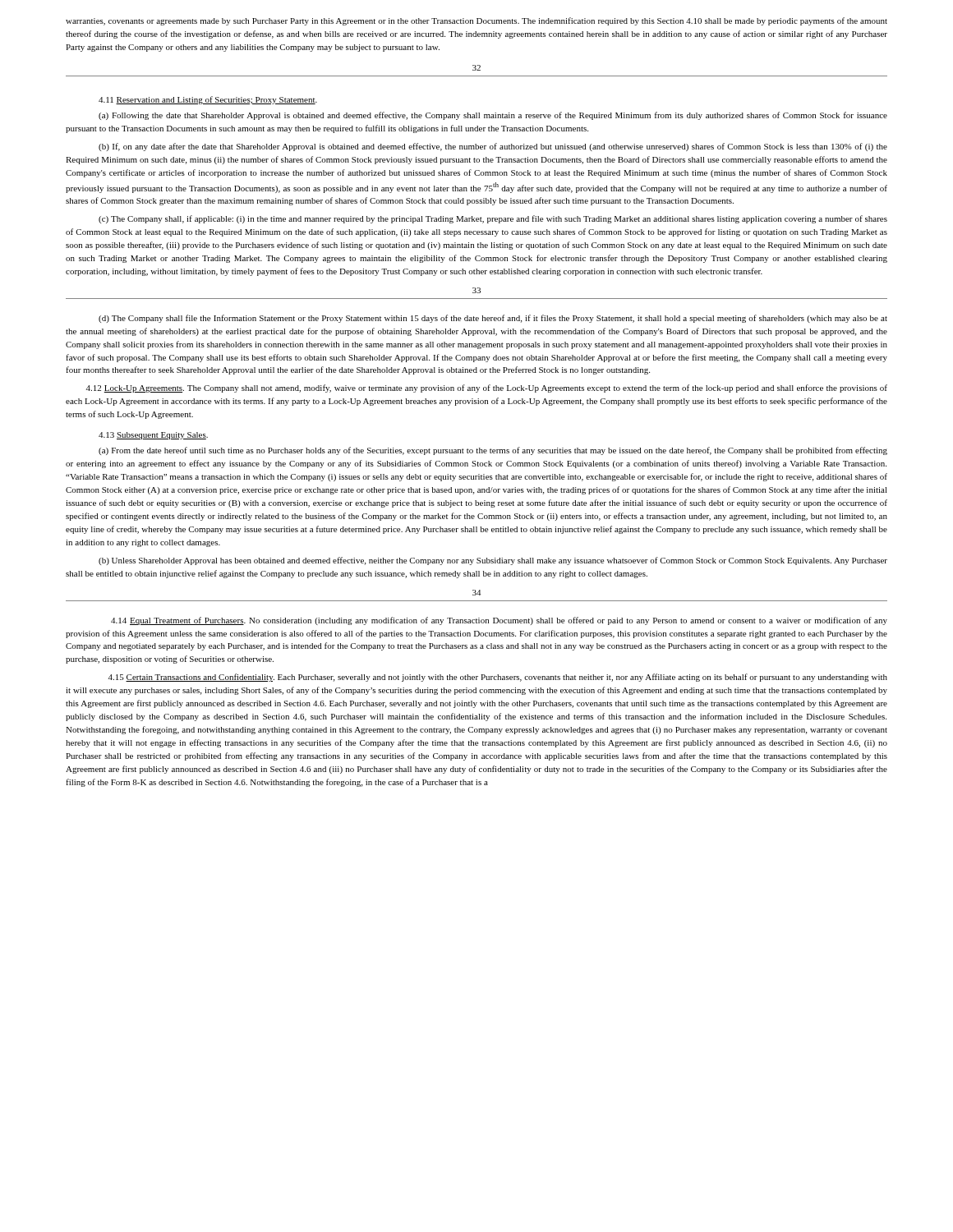Locate the block of text that opens with "14 Equal Treatment"
This screenshot has height=1232, width=953.
pyautogui.click(x=476, y=639)
